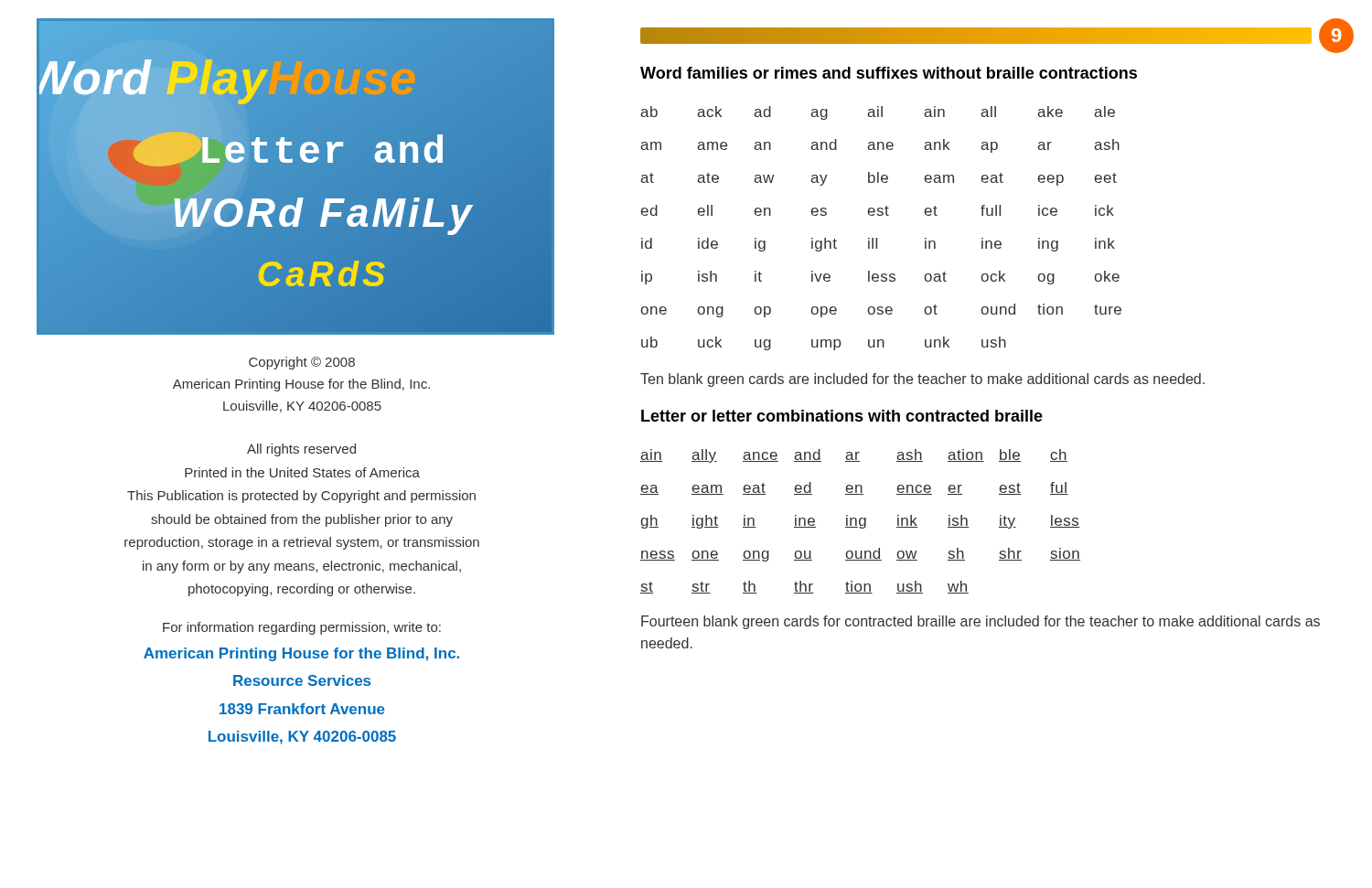Select the text block that says "All rights reserved Printed"
The width and height of the screenshot is (1372, 888).
click(x=302, y=519)
